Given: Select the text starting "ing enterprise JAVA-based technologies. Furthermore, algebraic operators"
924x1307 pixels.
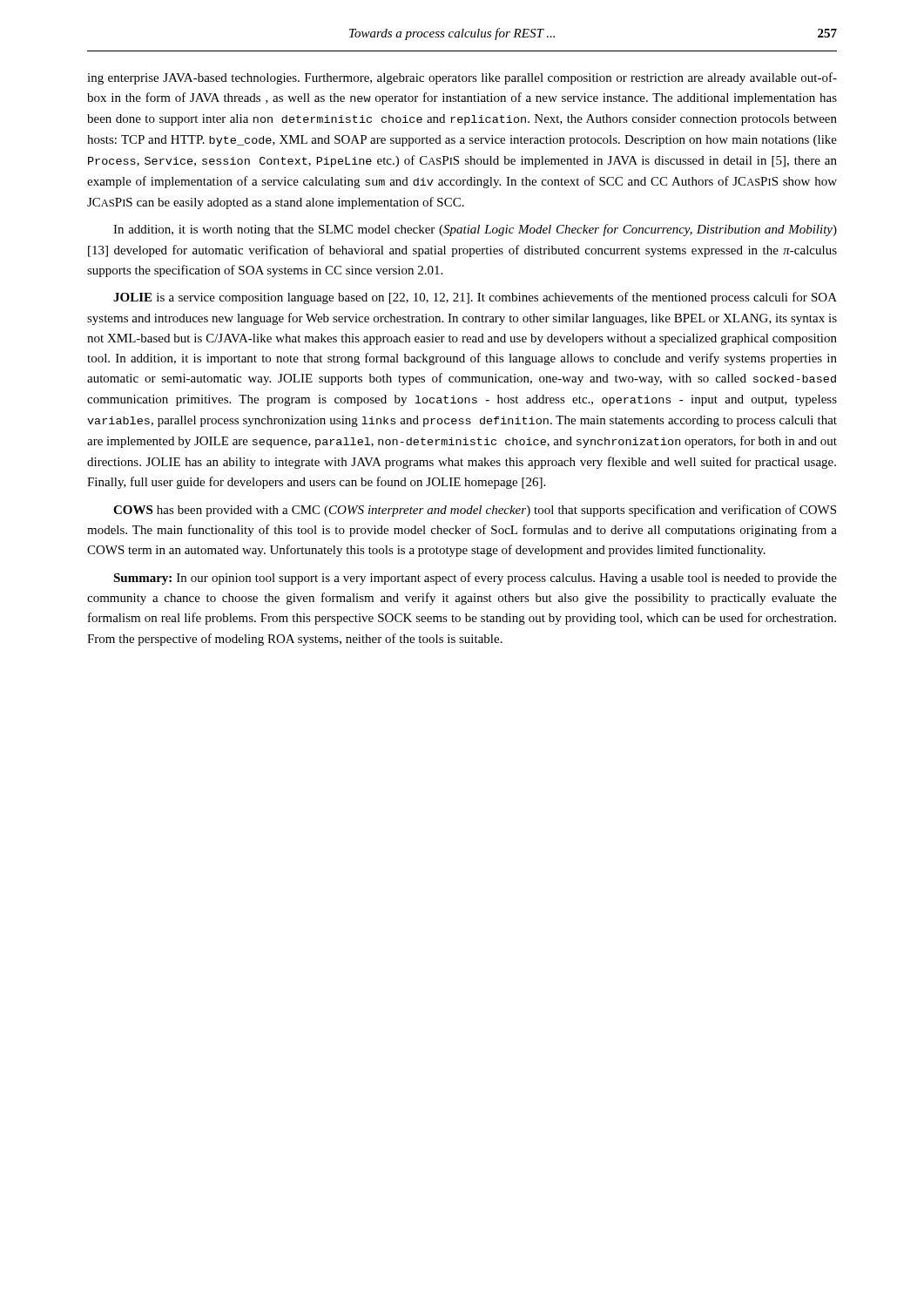Looking at the screenshot, I should 462,358.
